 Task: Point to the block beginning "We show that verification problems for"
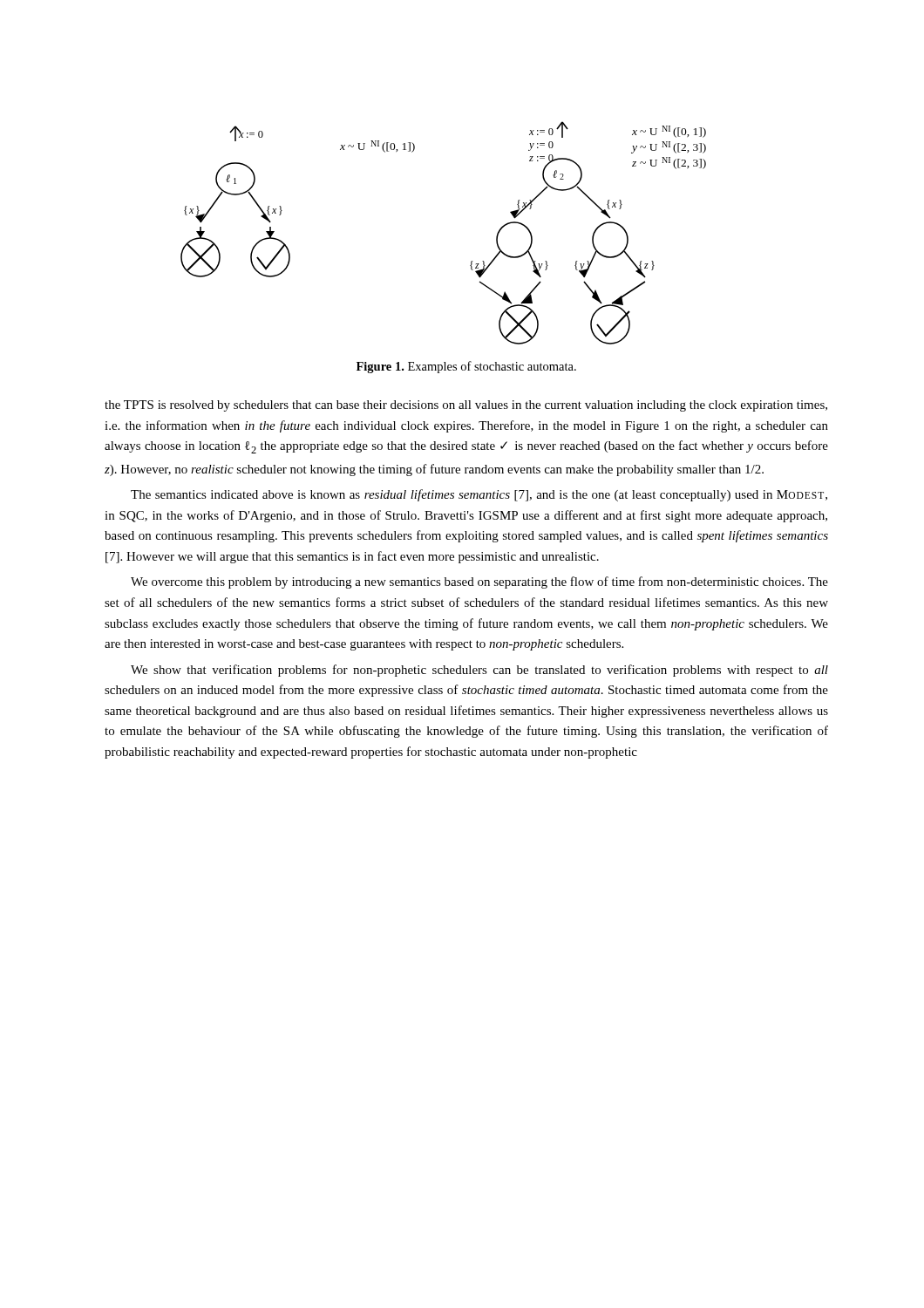[x=466, y=710]
